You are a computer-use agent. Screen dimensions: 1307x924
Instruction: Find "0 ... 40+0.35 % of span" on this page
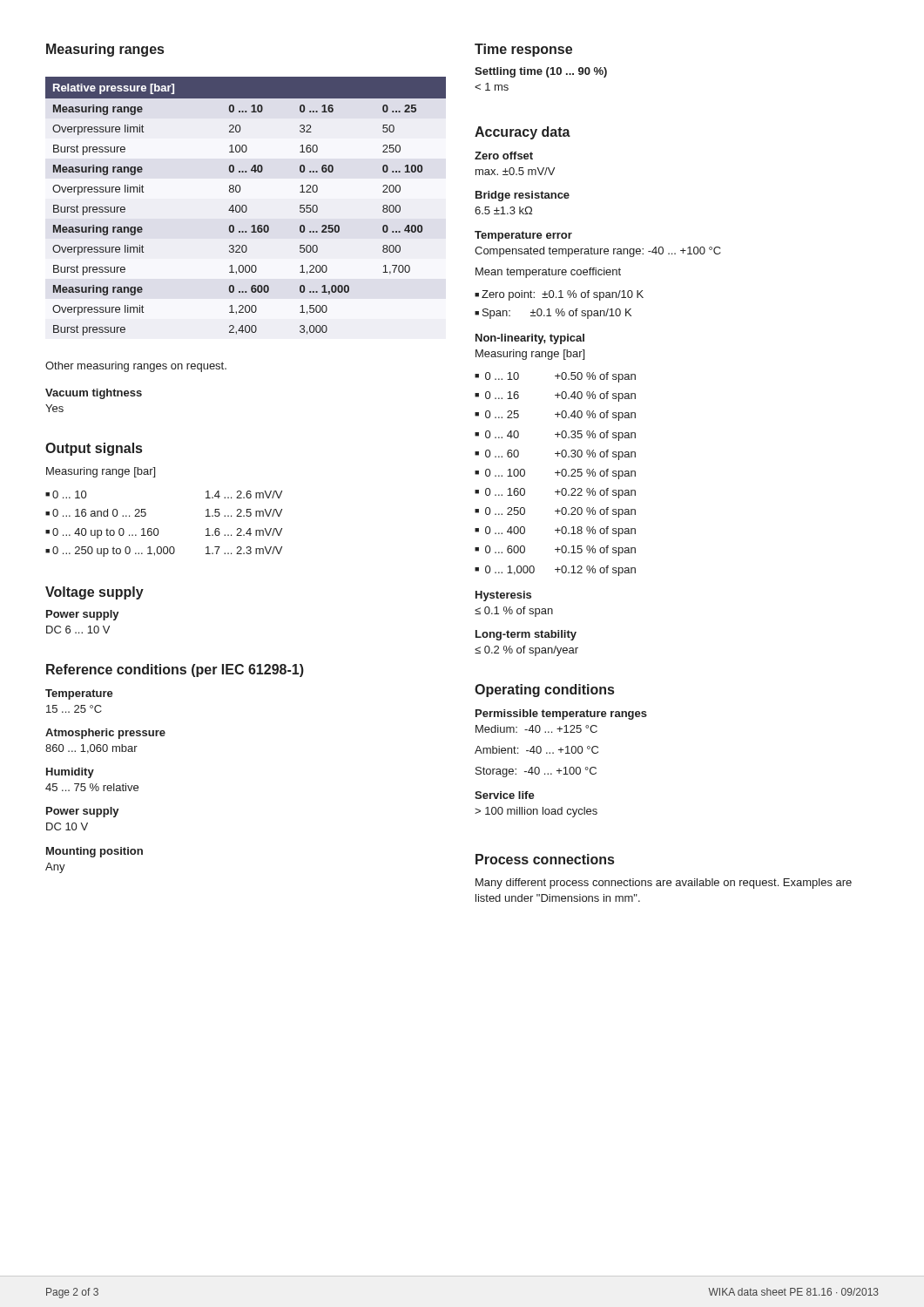click(560, 434)
